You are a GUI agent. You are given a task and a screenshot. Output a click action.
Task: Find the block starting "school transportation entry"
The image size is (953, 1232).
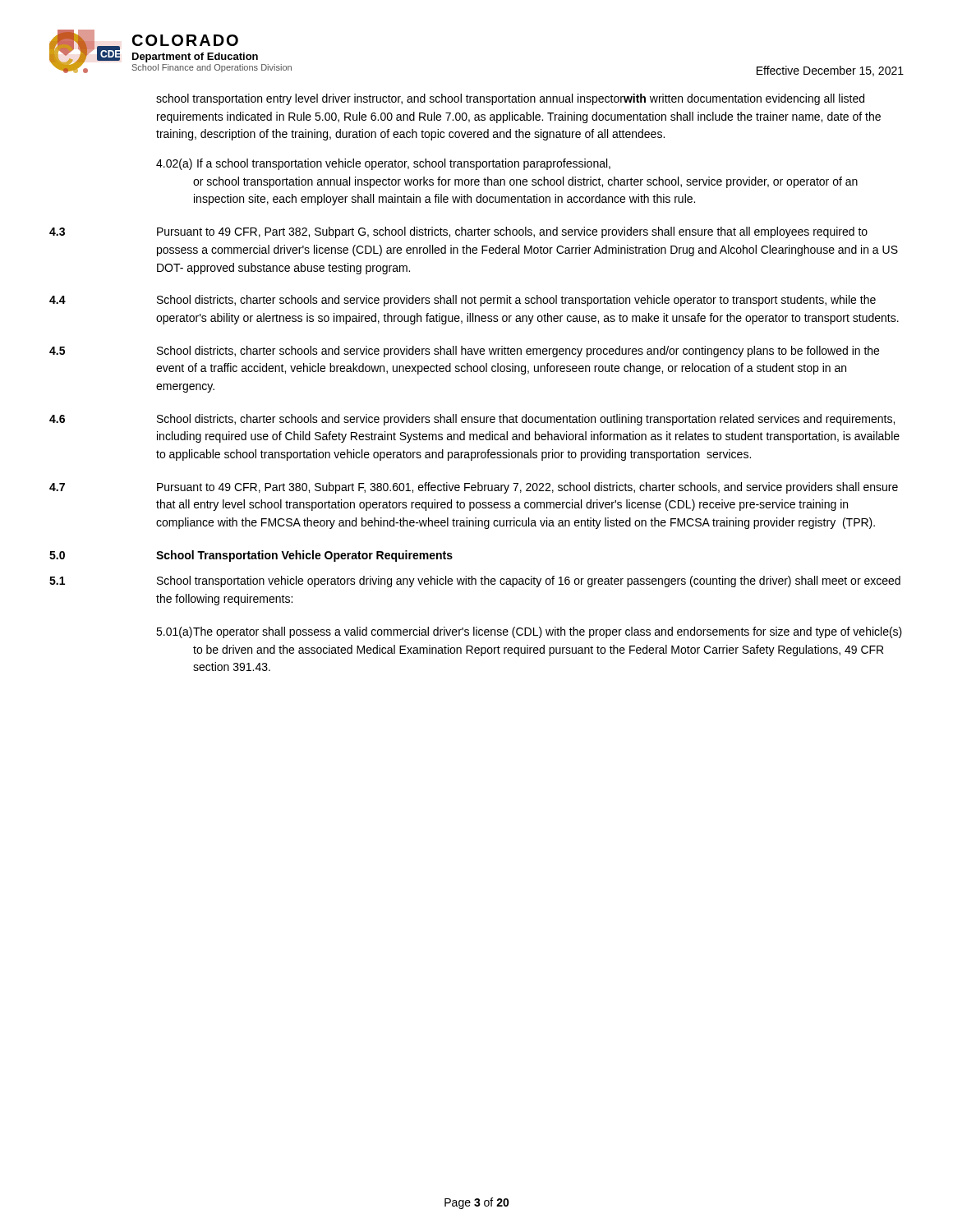tap(519, 116)
